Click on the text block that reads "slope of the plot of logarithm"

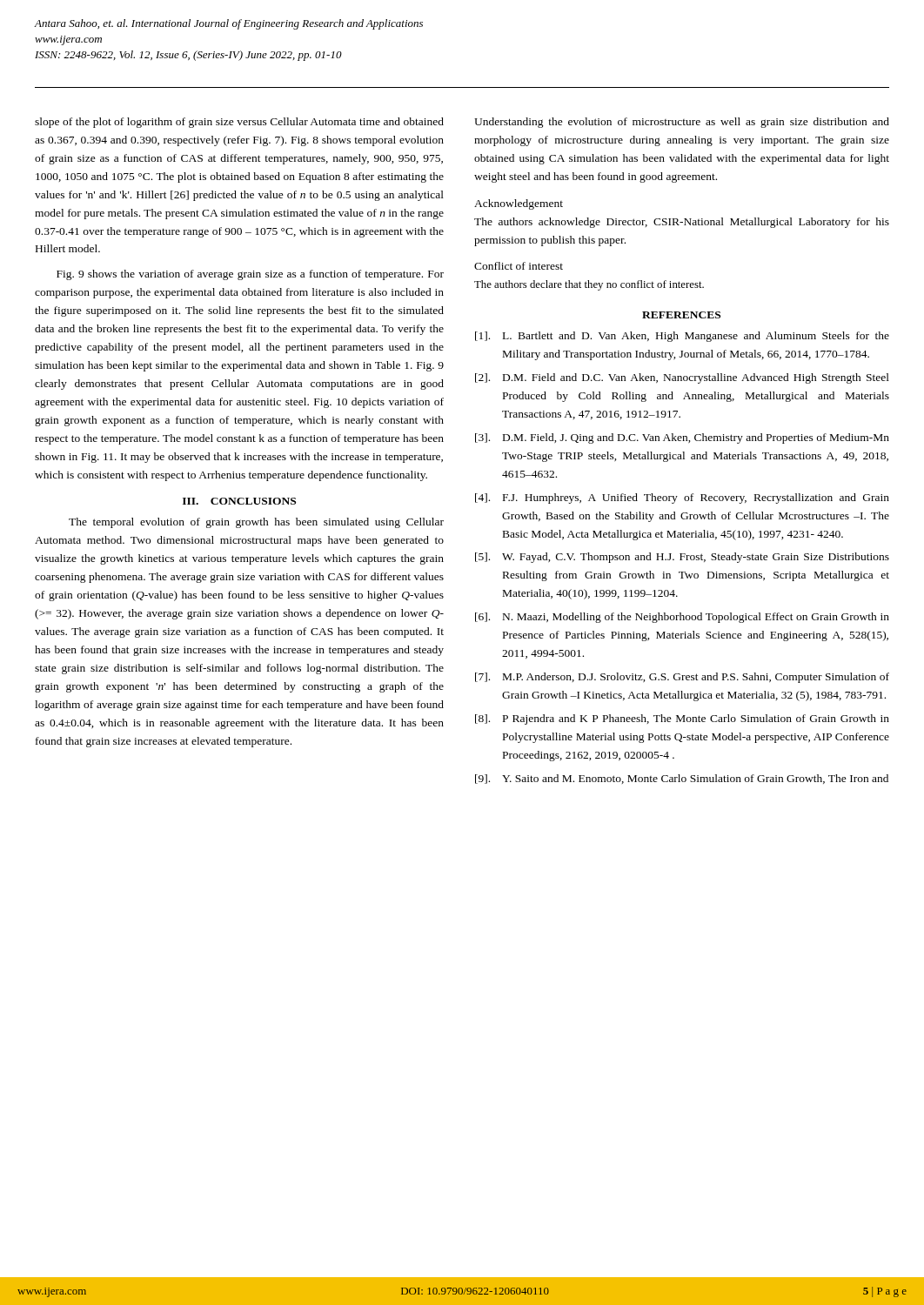(x=239, y=185)
